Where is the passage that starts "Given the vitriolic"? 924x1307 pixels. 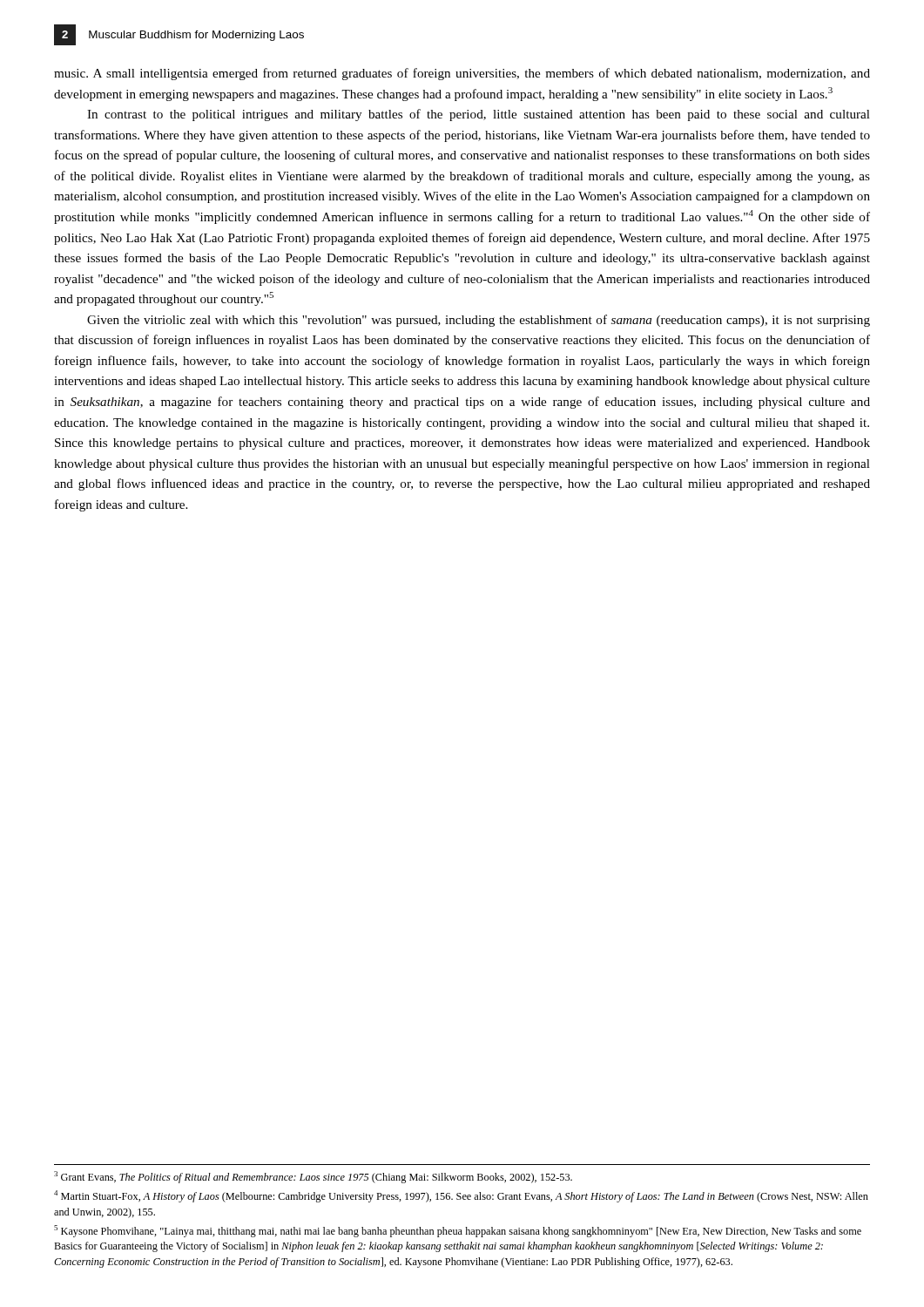pos(462,412)
